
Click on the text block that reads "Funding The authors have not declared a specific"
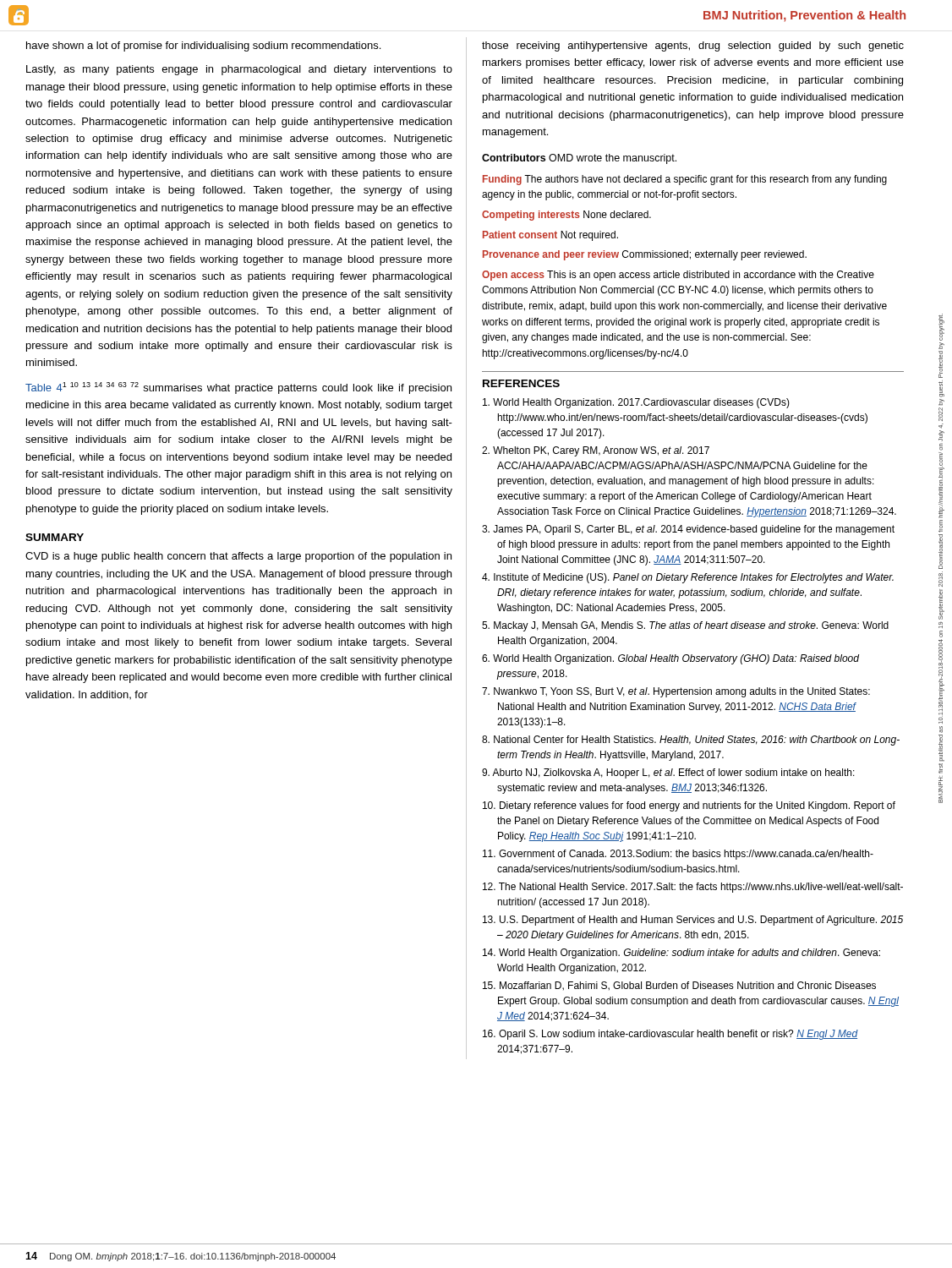click(x=685, y=187)
